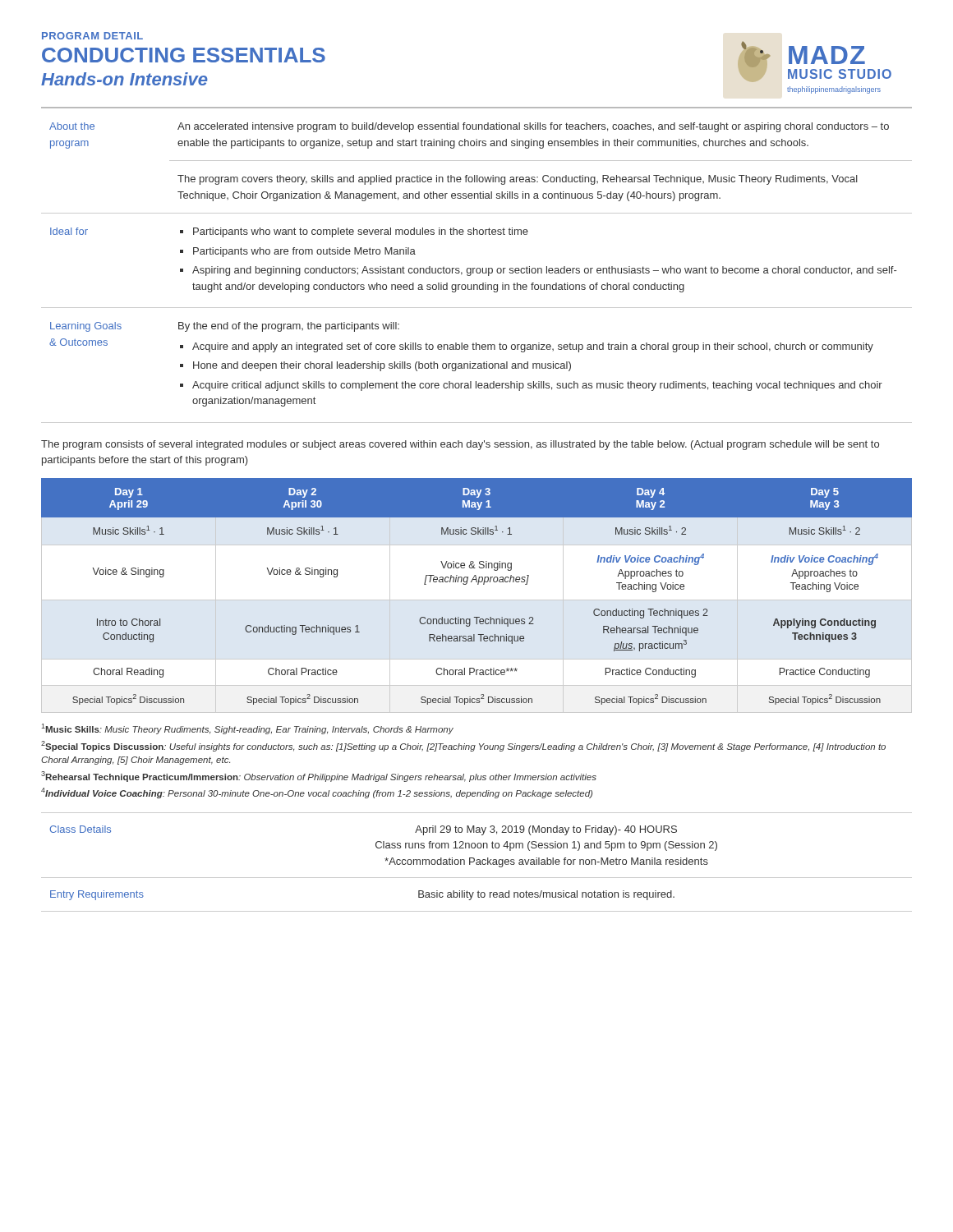Viewport: 953px width, 1232px height.
Task: Select the block starting "2Special Topics Discussion:"
Action: [x=464, y=752]
